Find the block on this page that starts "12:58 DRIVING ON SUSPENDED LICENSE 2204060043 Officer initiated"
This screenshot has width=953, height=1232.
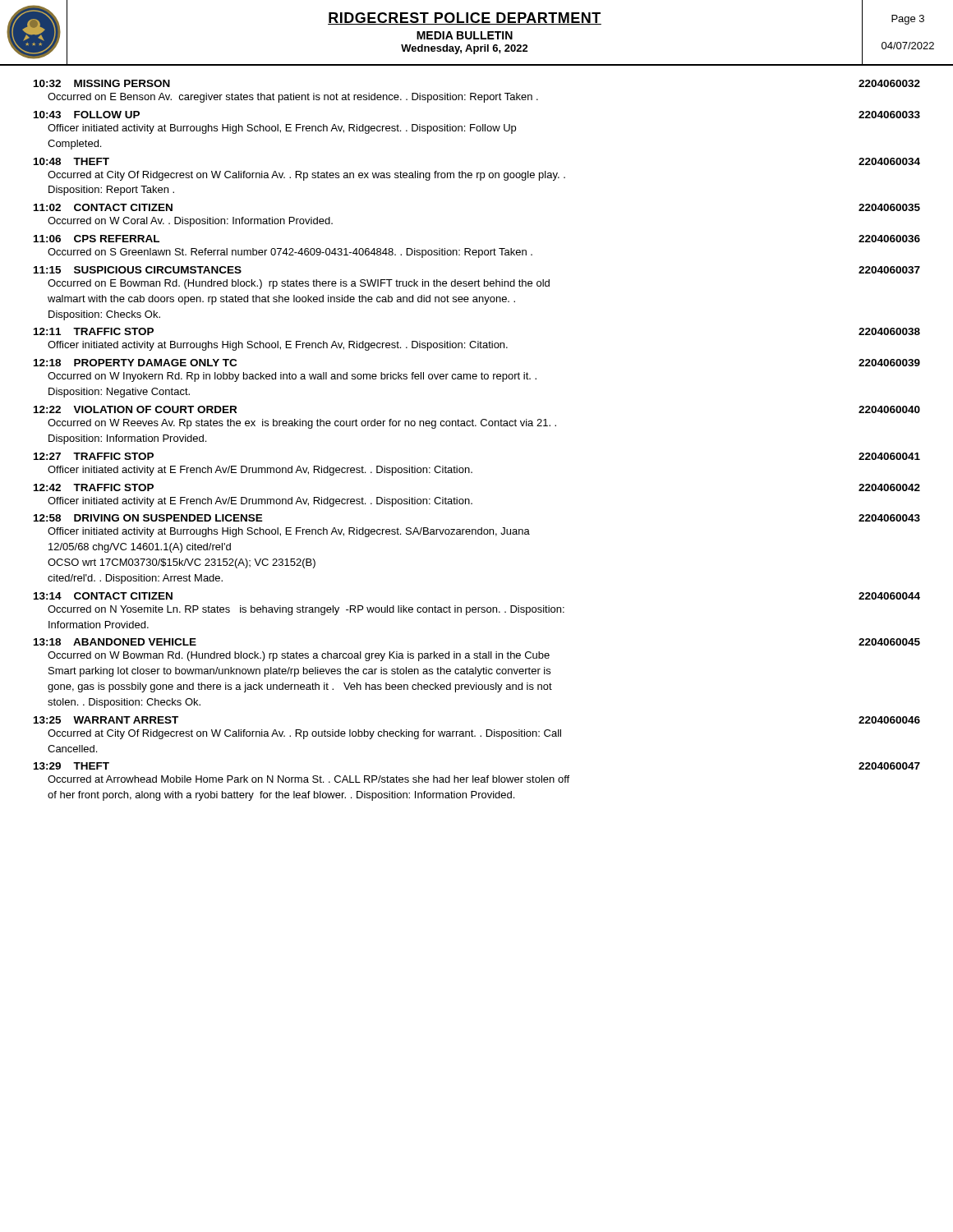[47, 517]
